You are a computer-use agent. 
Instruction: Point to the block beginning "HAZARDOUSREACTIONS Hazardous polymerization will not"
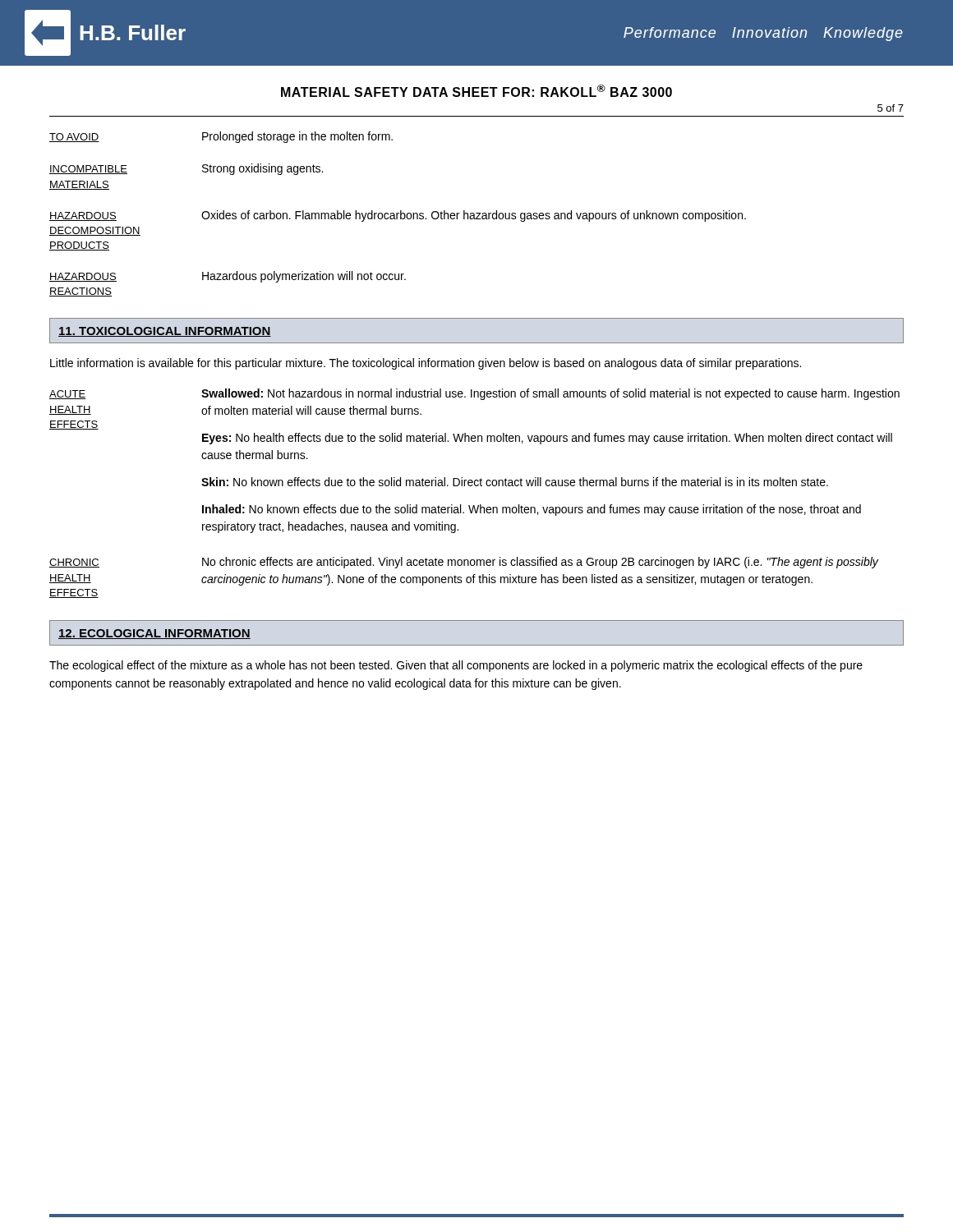[x=228, y=277]
